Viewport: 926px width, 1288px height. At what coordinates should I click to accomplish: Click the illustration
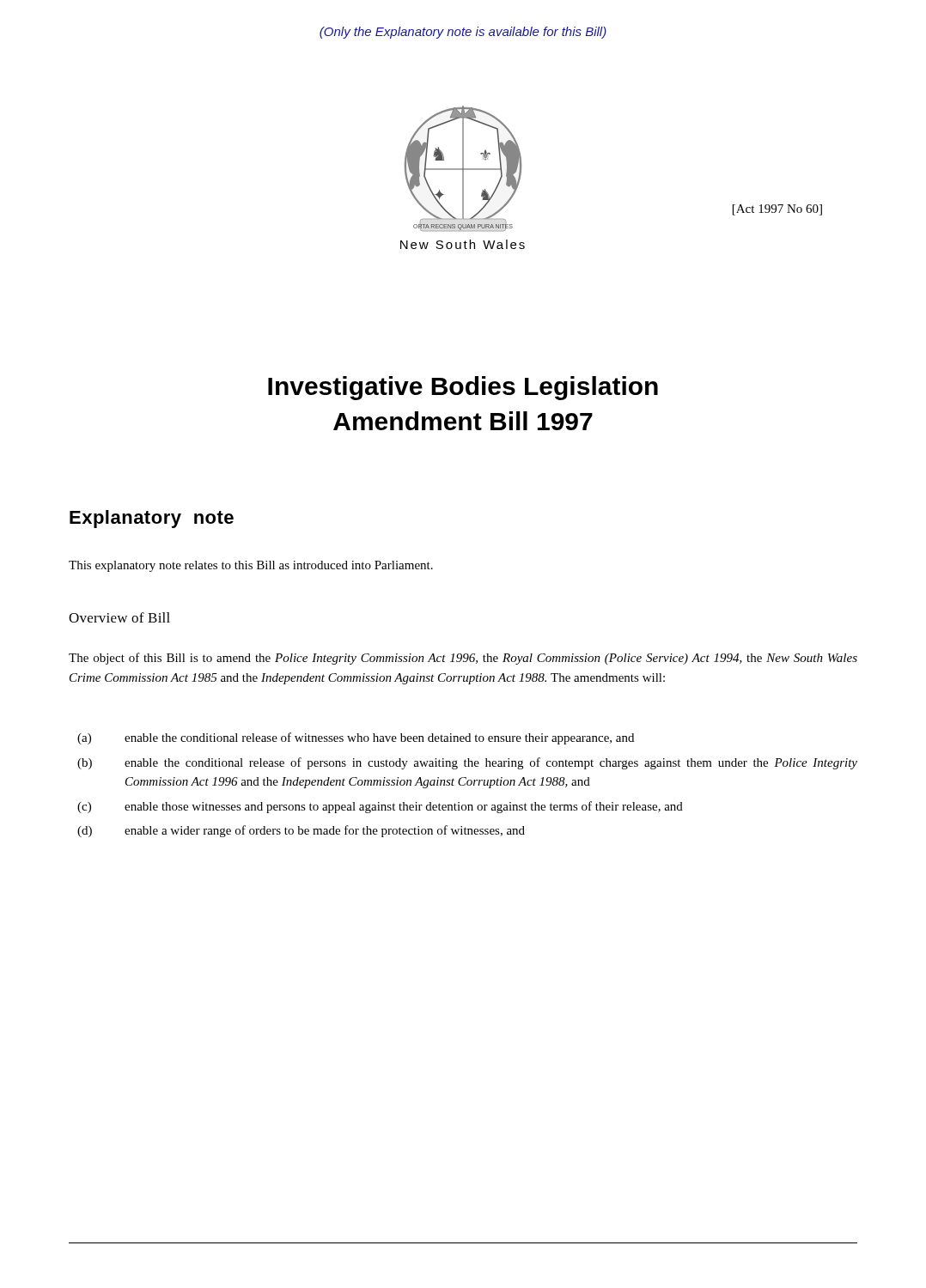[x=463, y=175]
